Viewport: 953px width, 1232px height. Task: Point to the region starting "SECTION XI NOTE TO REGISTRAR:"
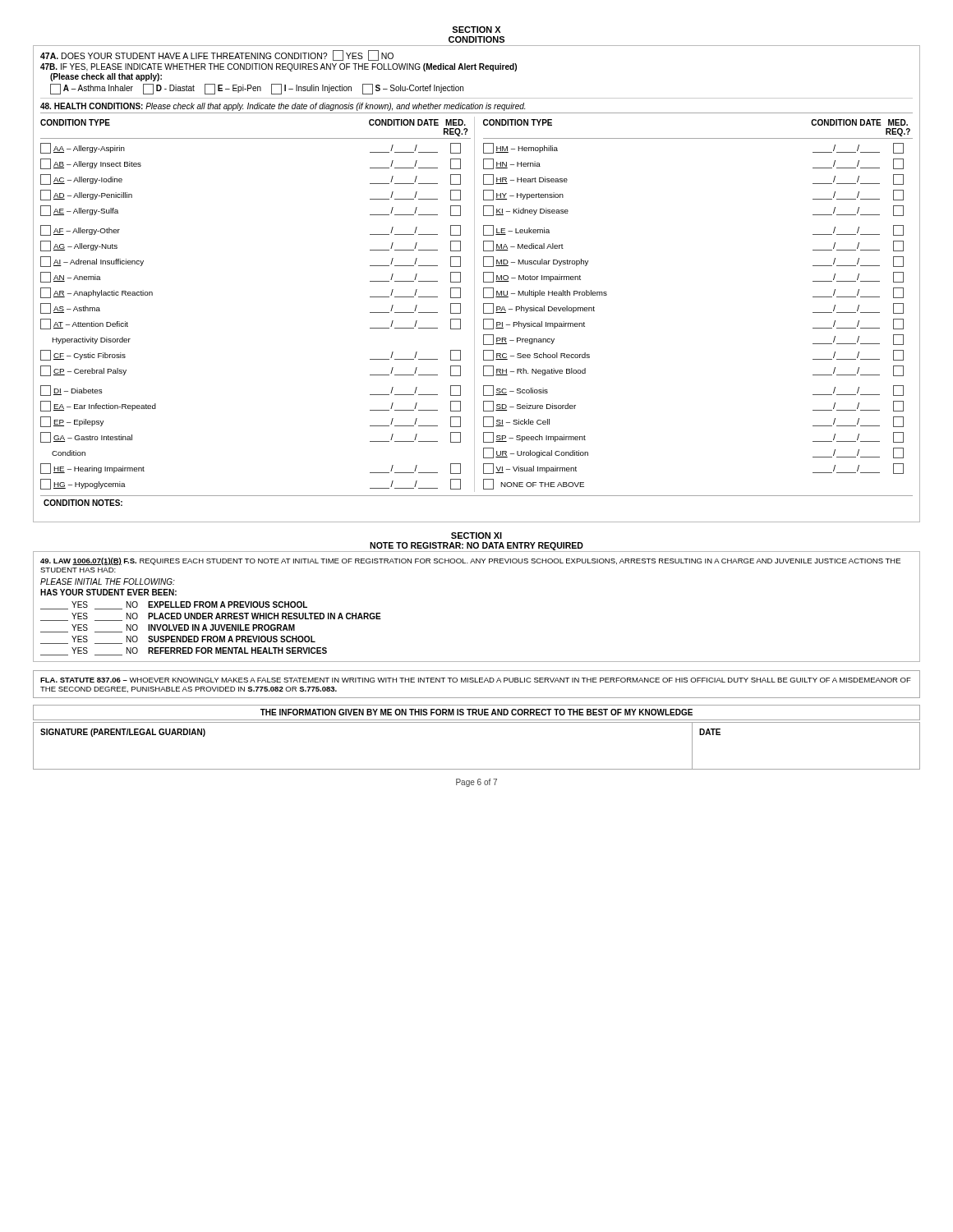476,540
